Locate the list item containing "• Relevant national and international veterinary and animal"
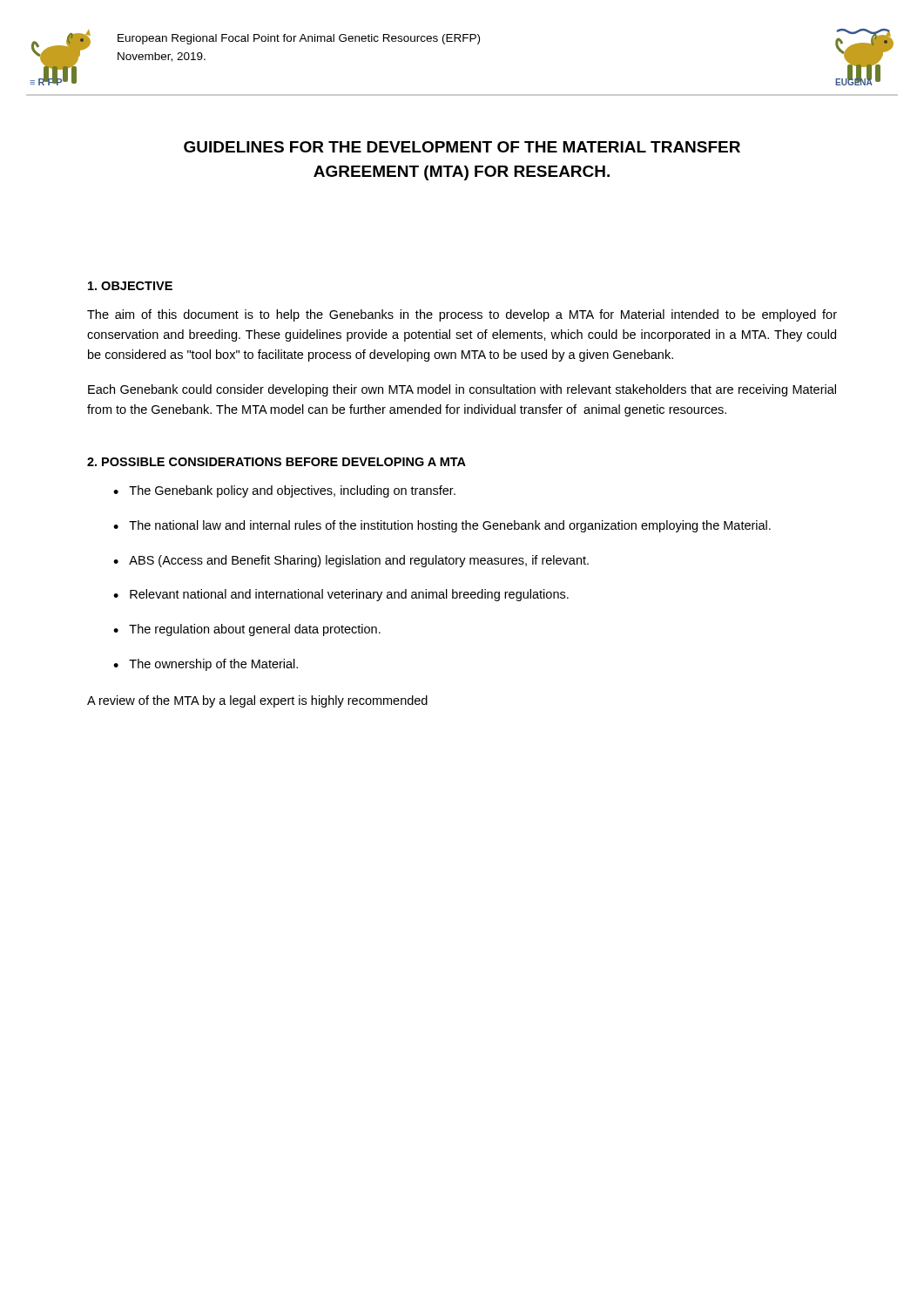This screenshot has height=1307, width=924. [475, 597]
